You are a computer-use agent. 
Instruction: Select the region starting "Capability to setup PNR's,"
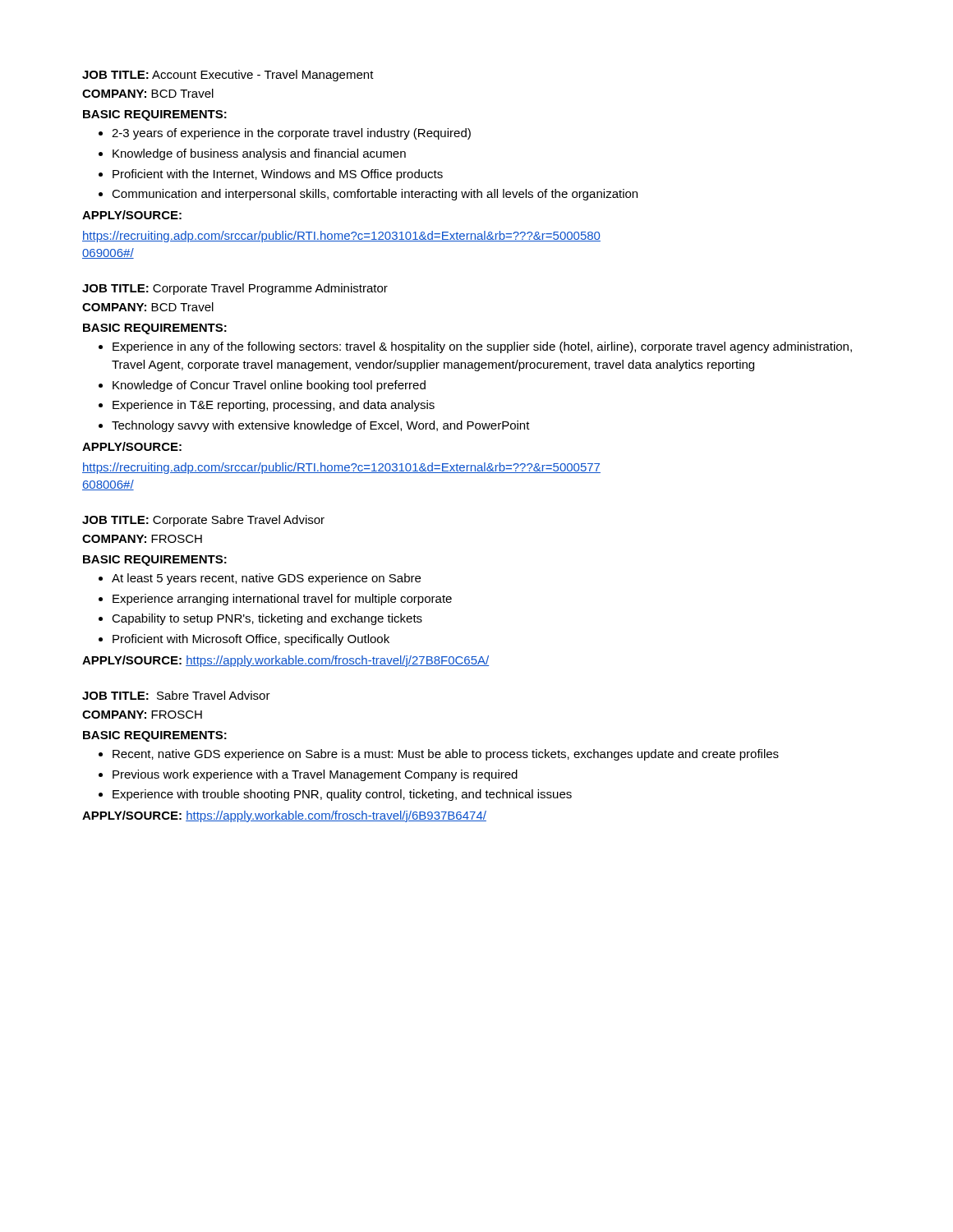pyautogui.click(x=267, y=618)
